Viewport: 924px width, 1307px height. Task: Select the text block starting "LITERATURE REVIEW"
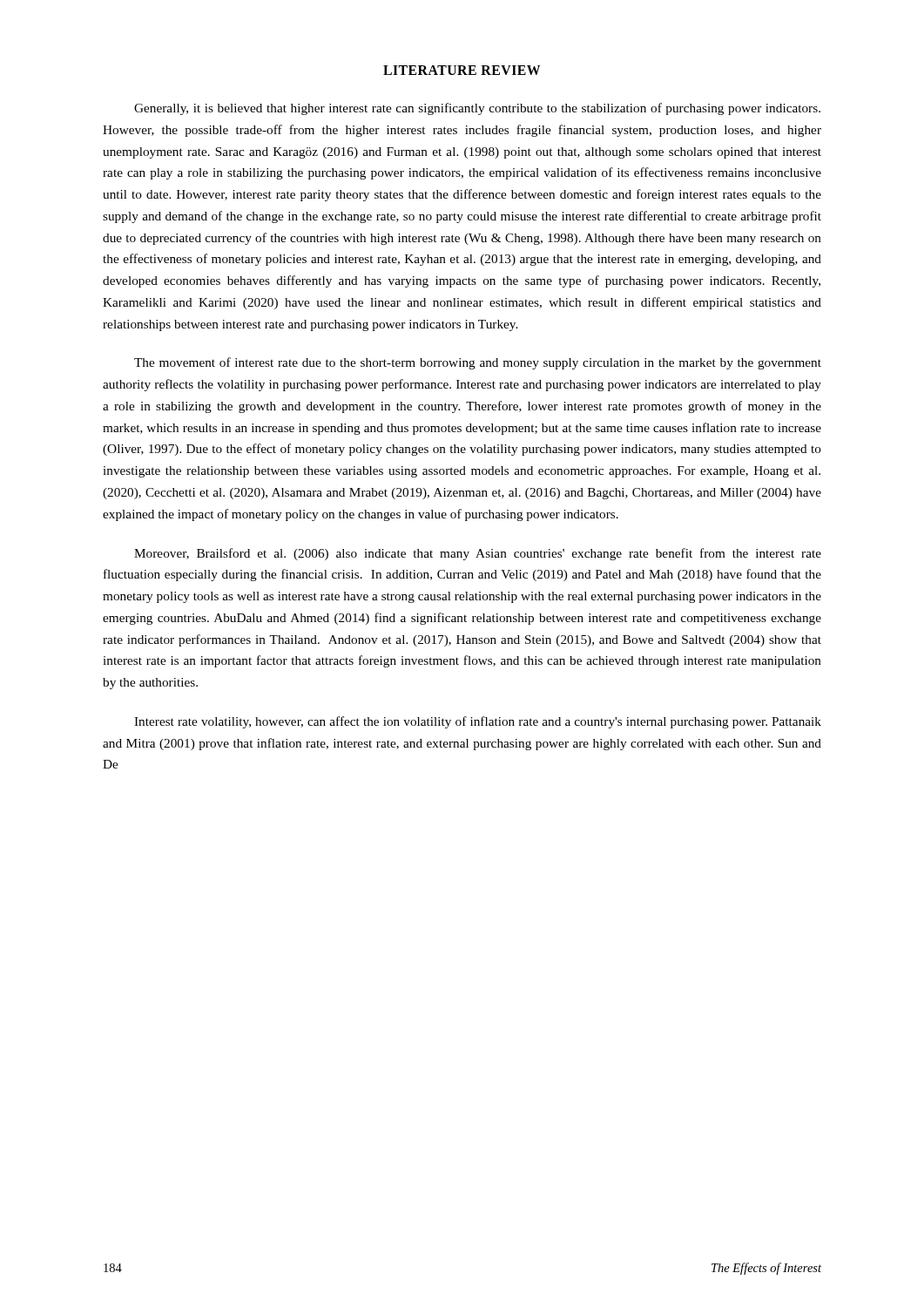click(x=462, y=70)
